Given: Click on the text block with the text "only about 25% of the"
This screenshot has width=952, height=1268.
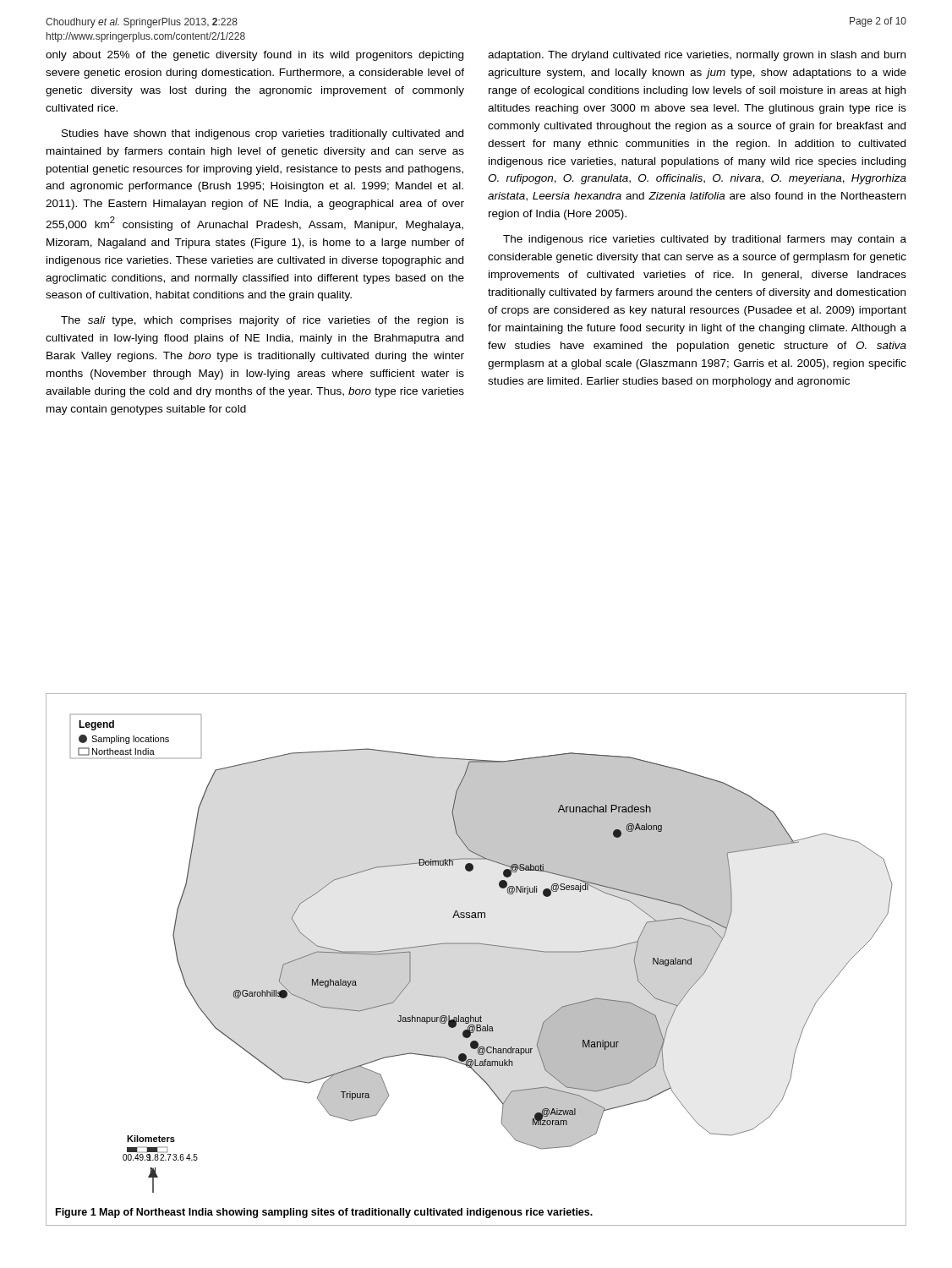Looking at the screenshot, I should pyautogui.click(x=255, y=232).
